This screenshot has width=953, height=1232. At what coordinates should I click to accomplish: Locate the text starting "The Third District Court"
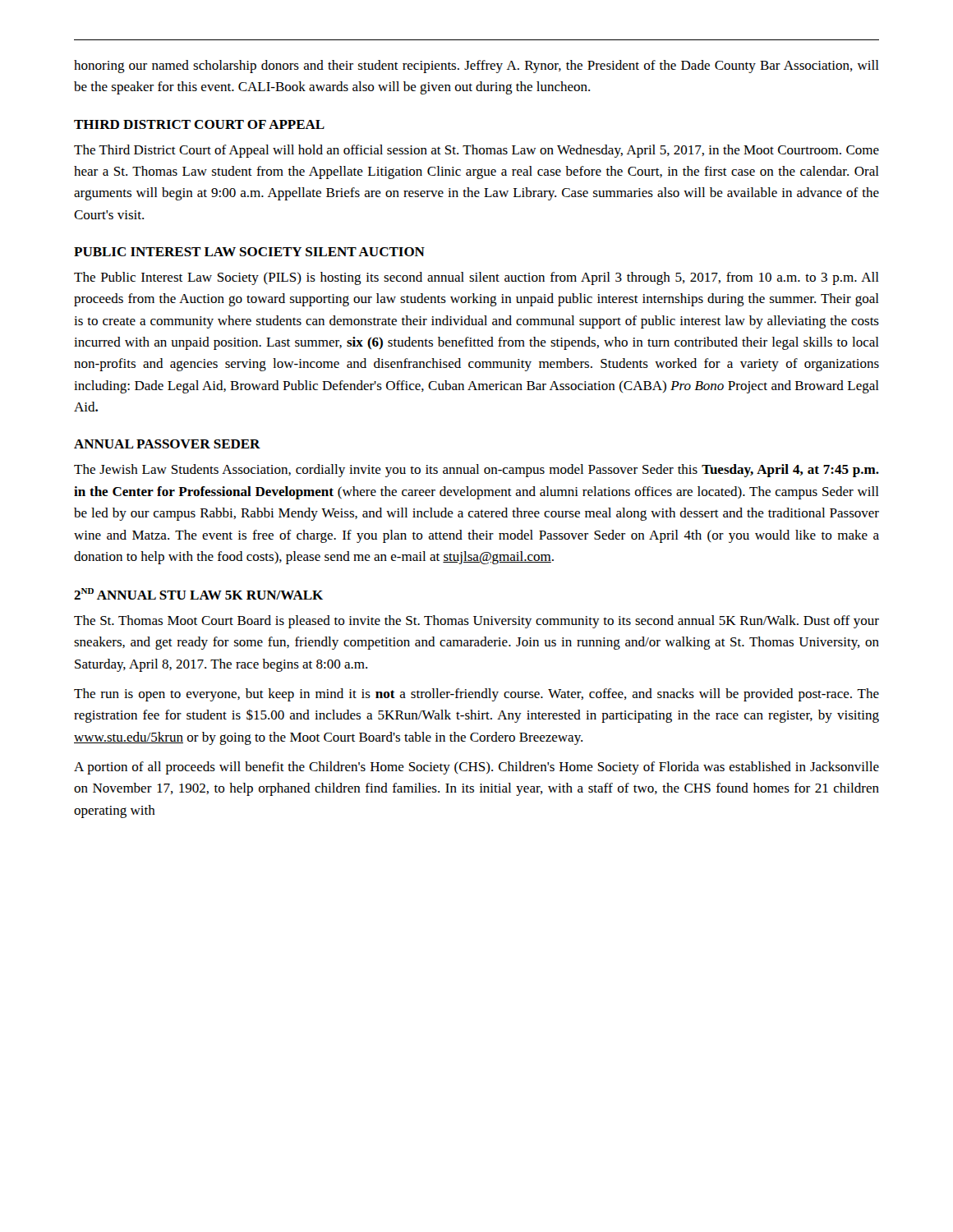coord(476,183)
